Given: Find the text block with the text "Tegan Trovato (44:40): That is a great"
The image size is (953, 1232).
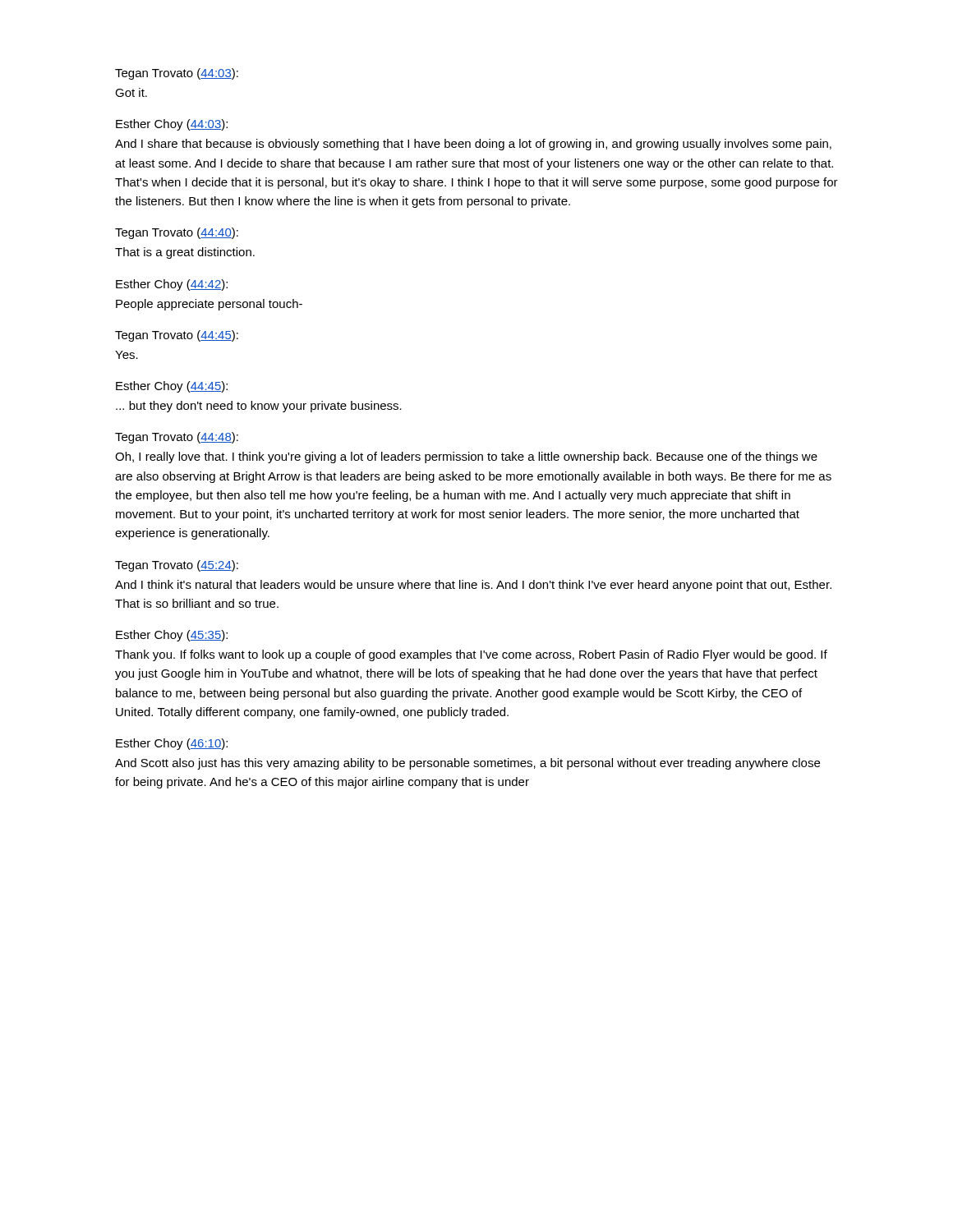Looking at the screenshot, I should 177,233.
